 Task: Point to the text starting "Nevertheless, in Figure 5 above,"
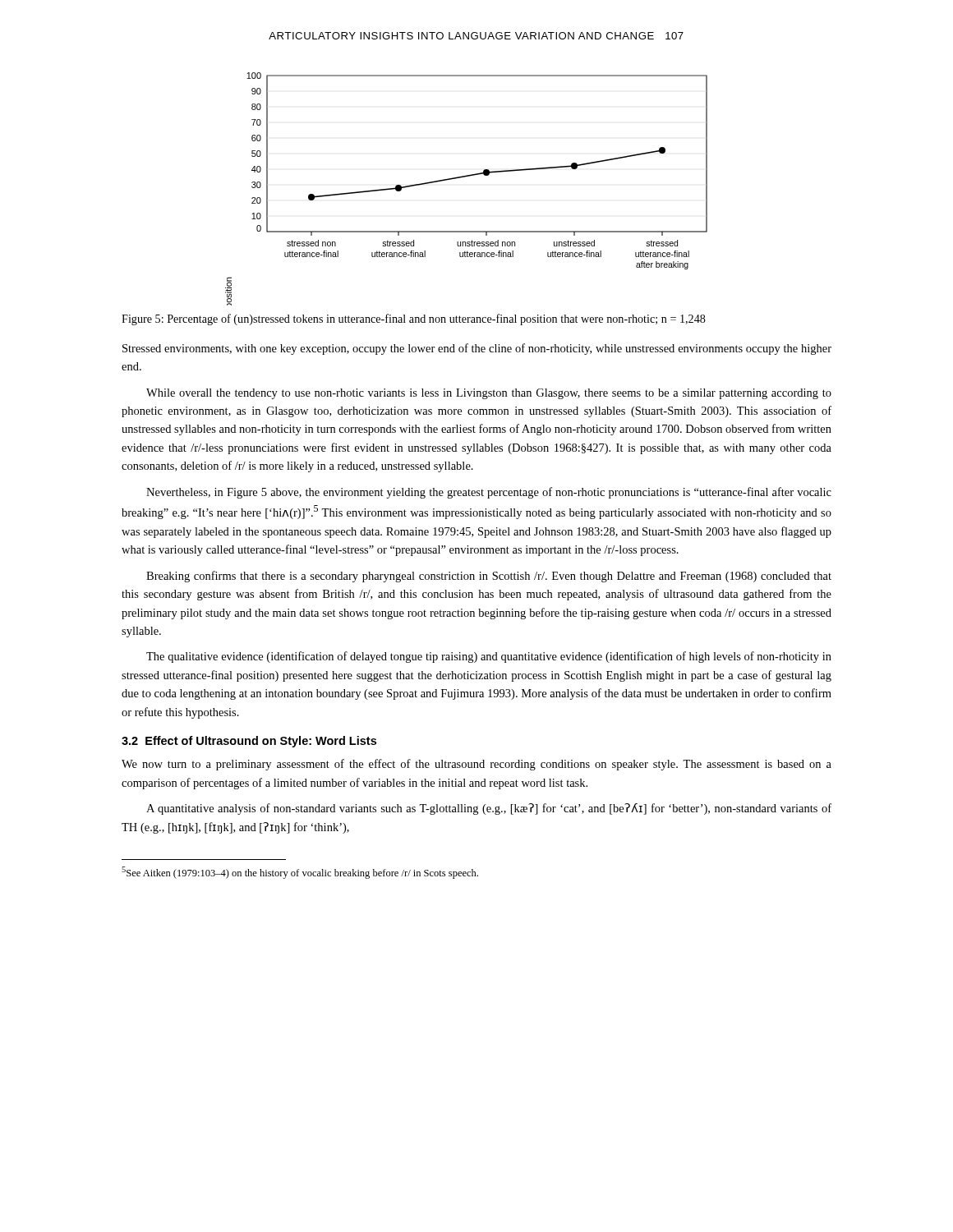click(476, 521)
